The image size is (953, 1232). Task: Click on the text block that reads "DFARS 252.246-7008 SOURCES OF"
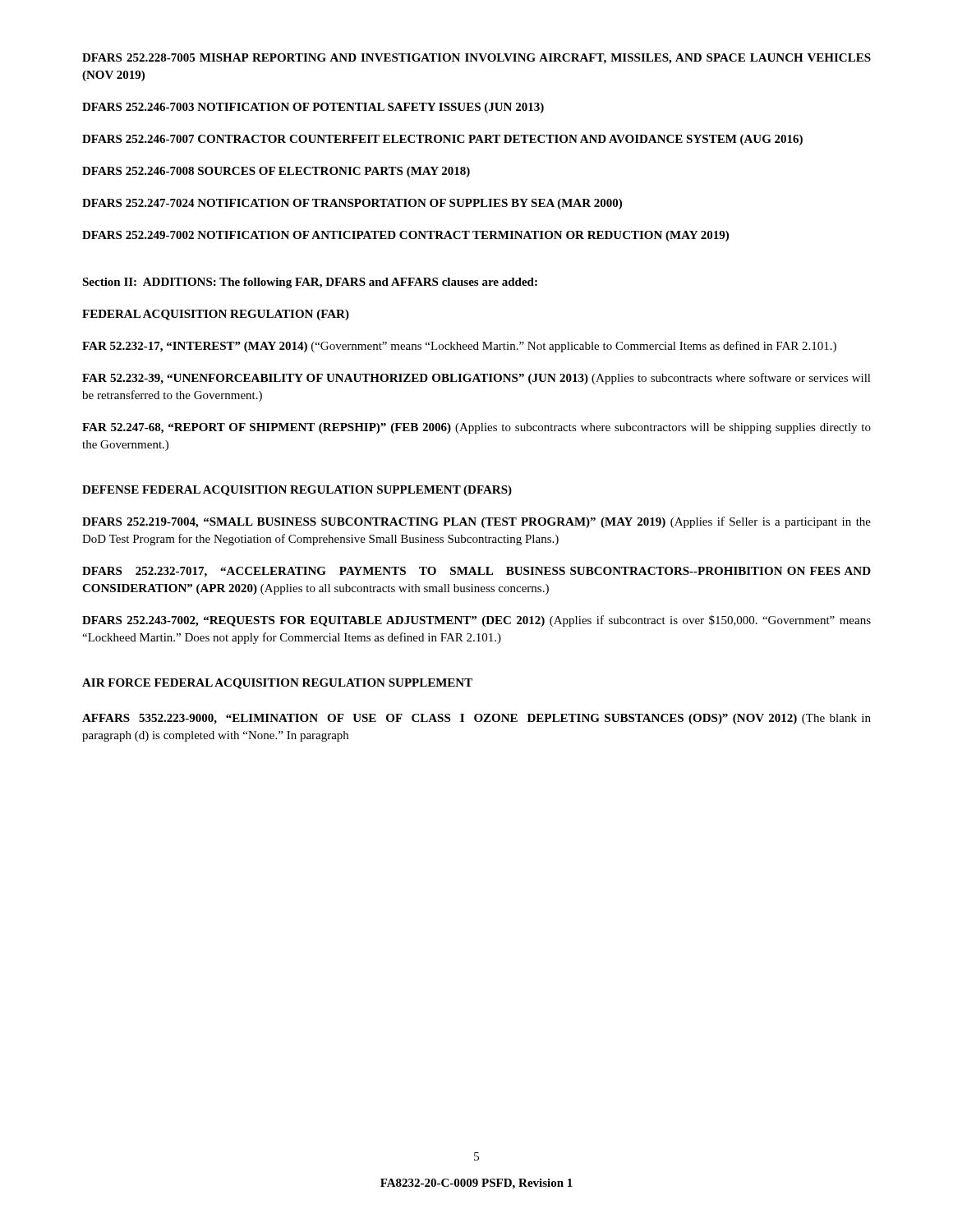coord(476,171)
